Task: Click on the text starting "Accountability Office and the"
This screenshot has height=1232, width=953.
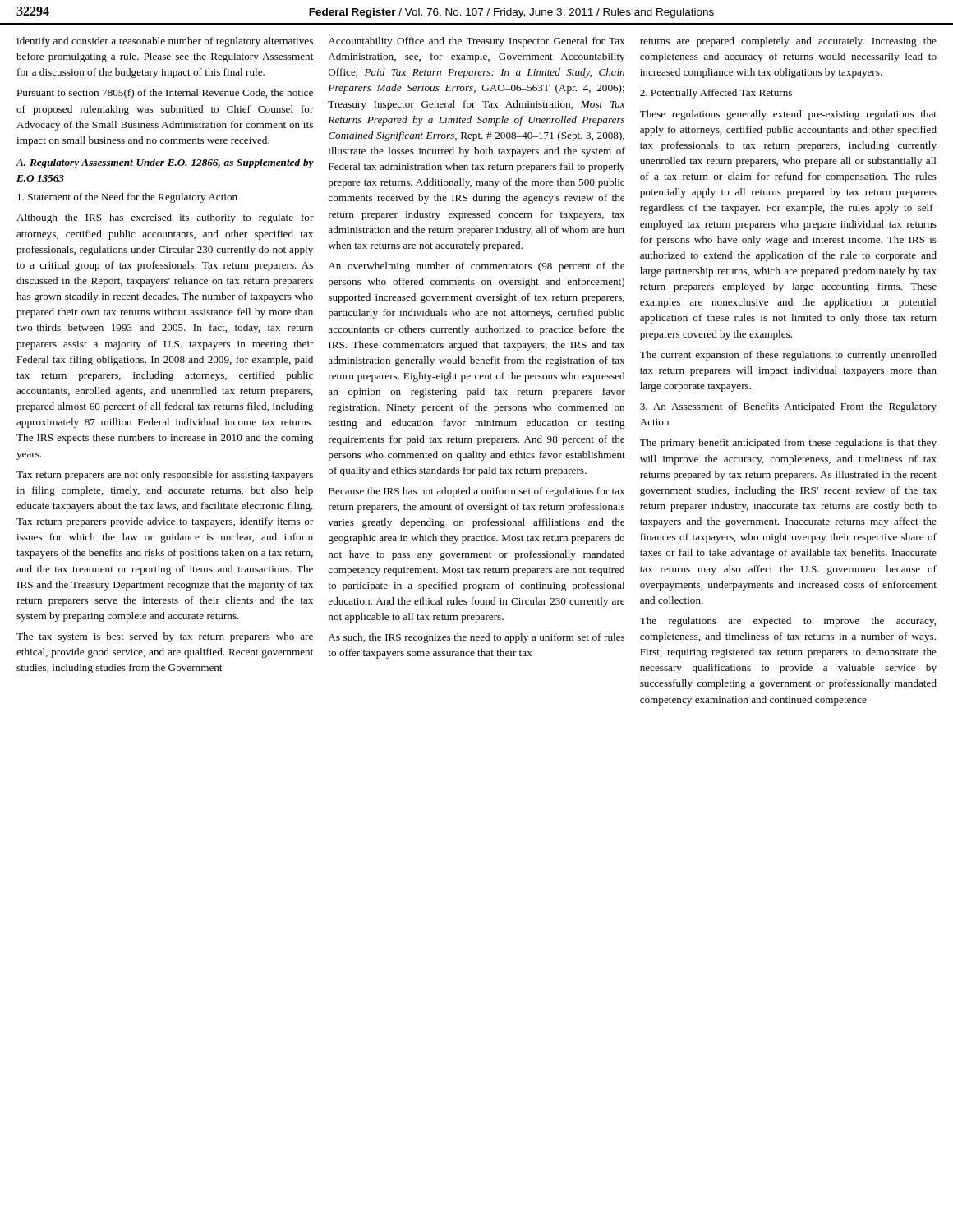Action: pos(476,347)
